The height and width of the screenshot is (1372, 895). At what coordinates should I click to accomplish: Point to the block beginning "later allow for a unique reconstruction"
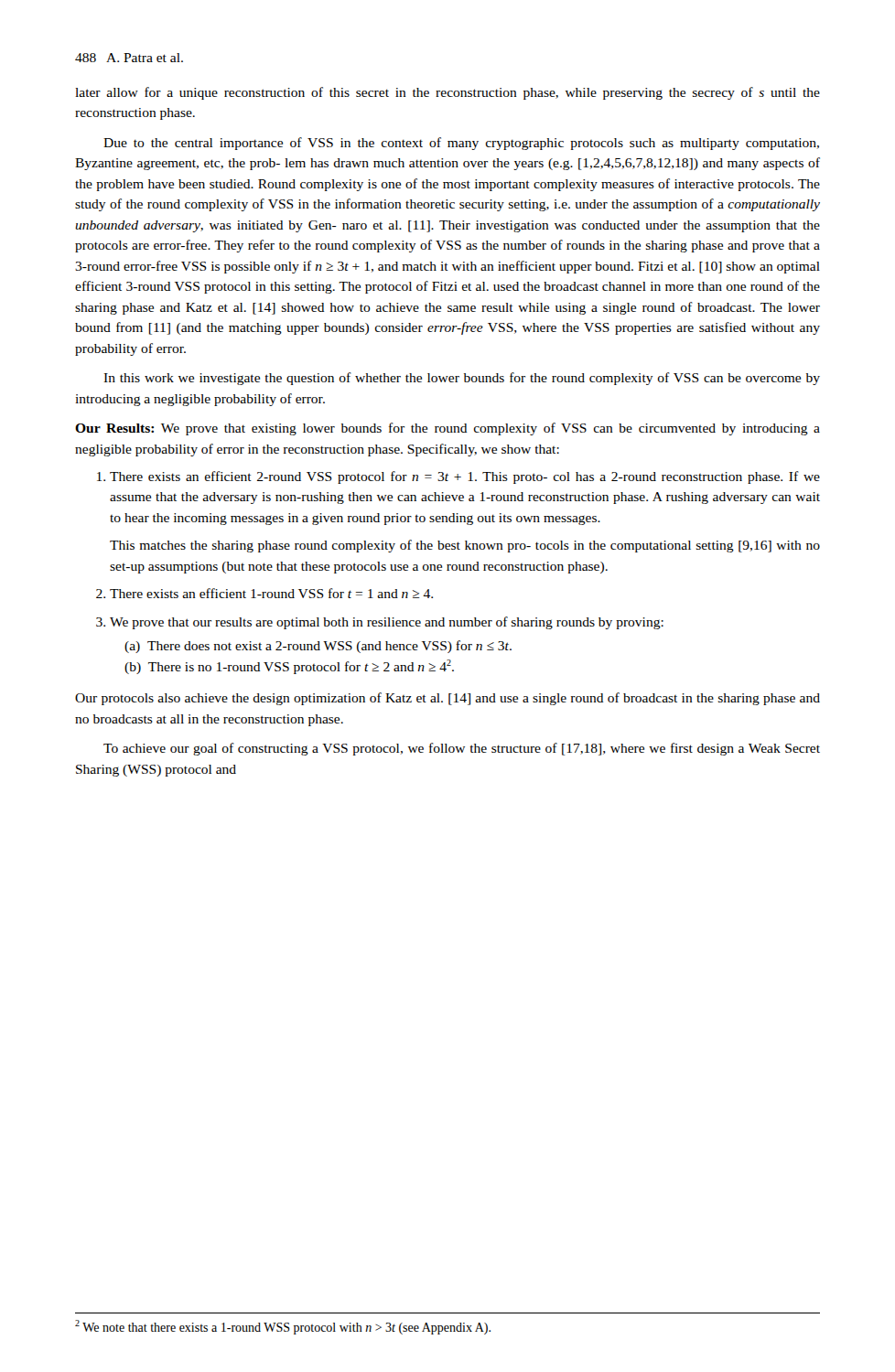(x=448, y=103)
